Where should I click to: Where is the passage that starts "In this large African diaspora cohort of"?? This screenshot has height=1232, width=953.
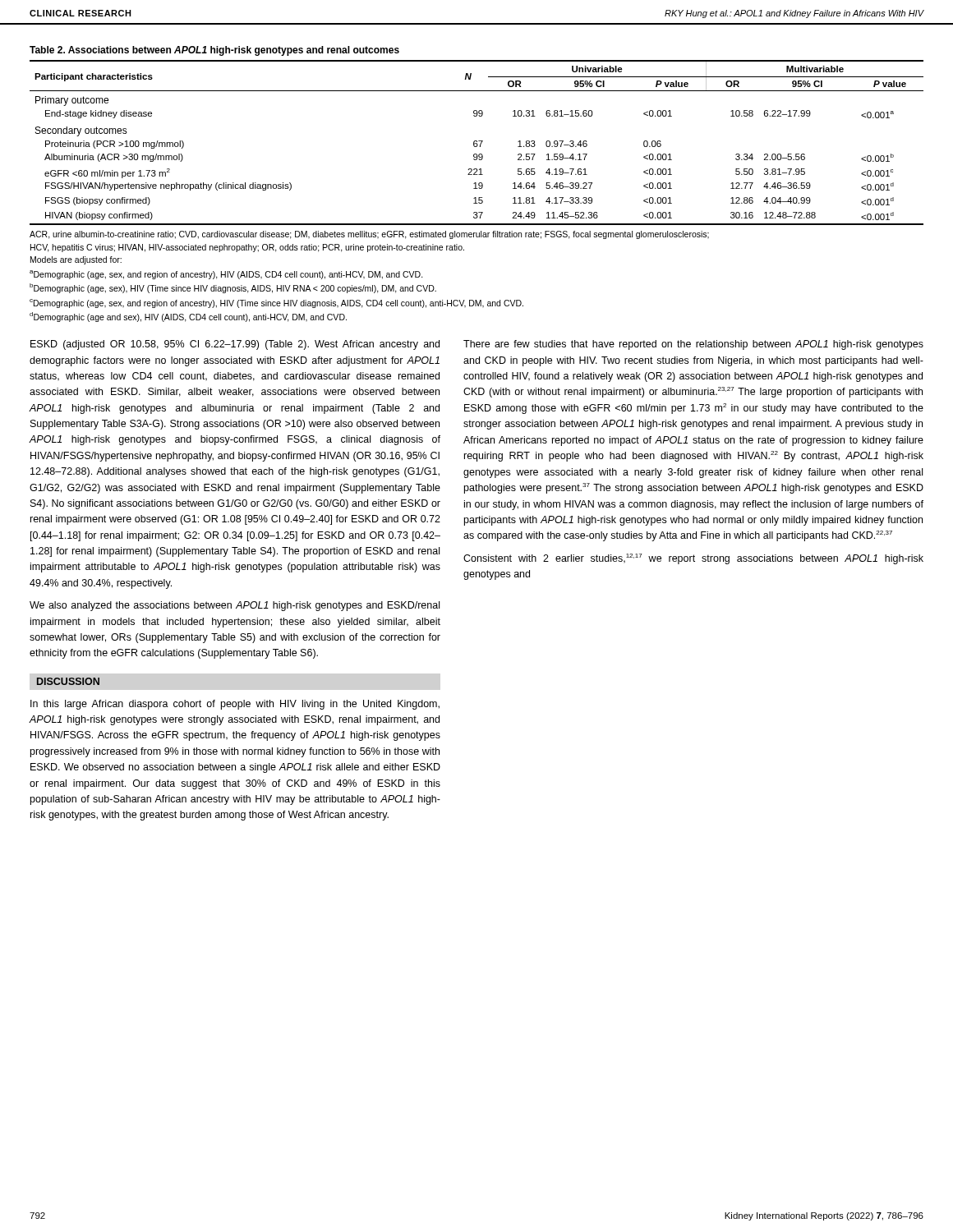tap(235, 760)
